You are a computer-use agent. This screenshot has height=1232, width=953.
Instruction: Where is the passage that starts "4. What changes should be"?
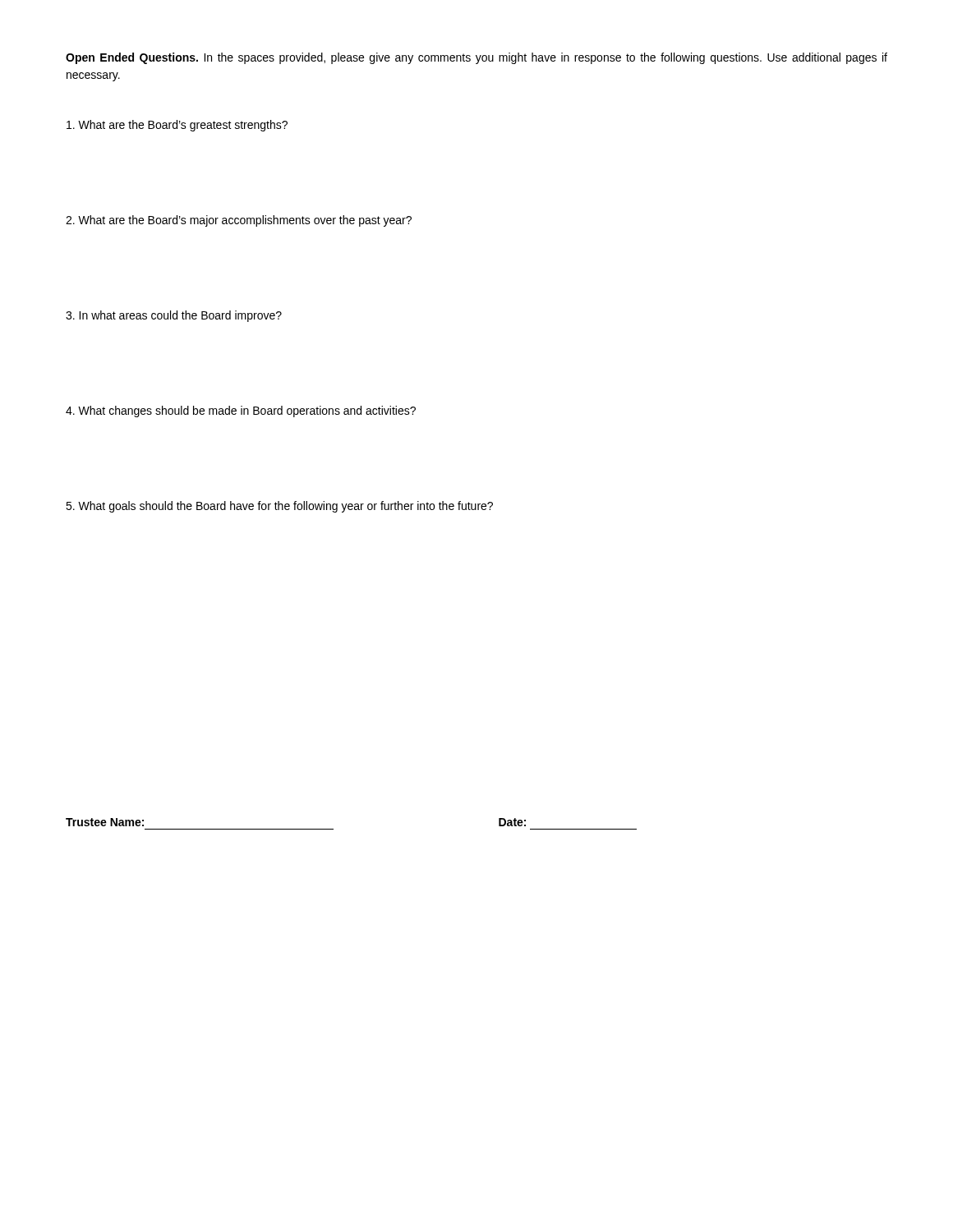241,411
